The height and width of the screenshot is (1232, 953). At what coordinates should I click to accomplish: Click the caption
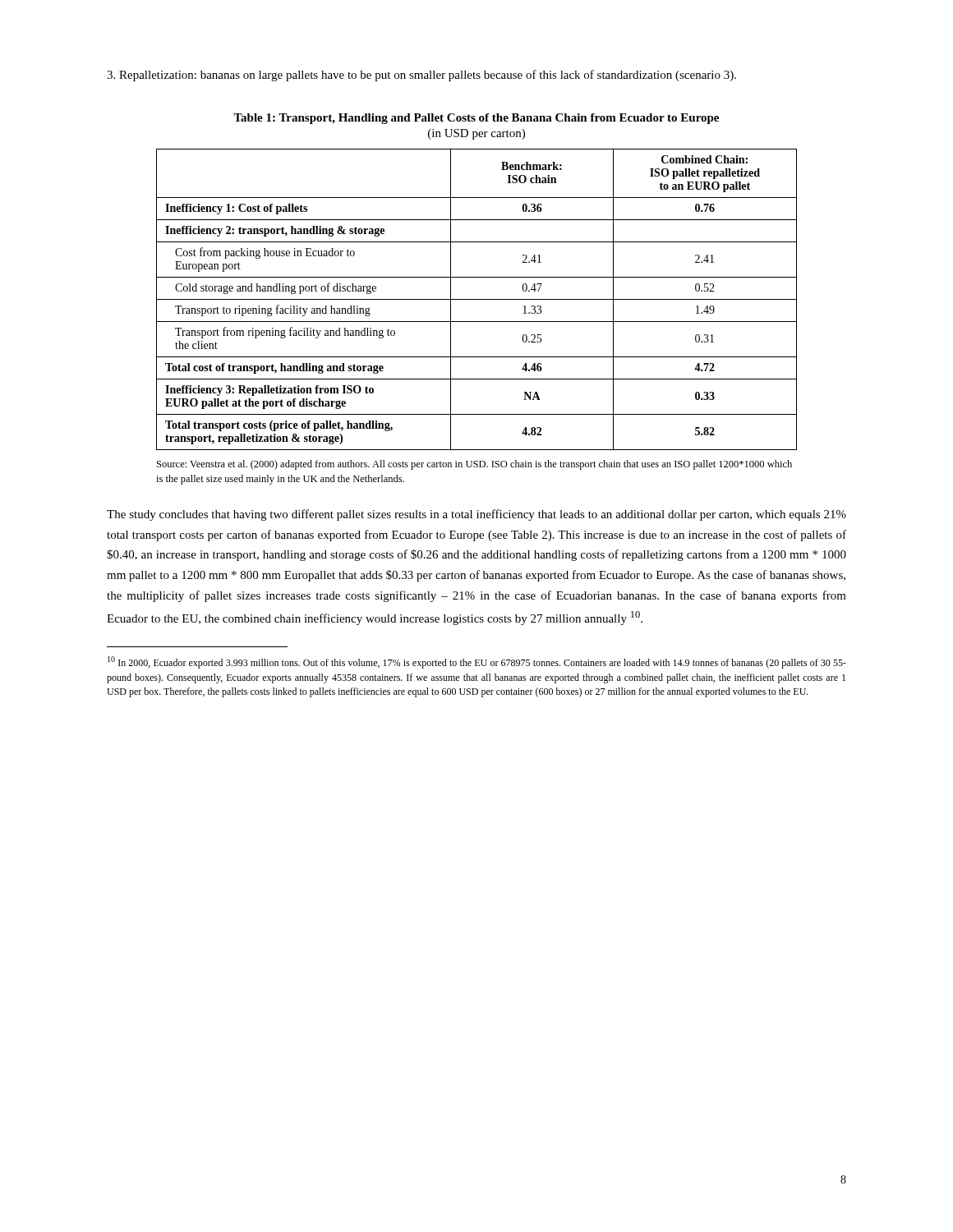tap(476, 125)
